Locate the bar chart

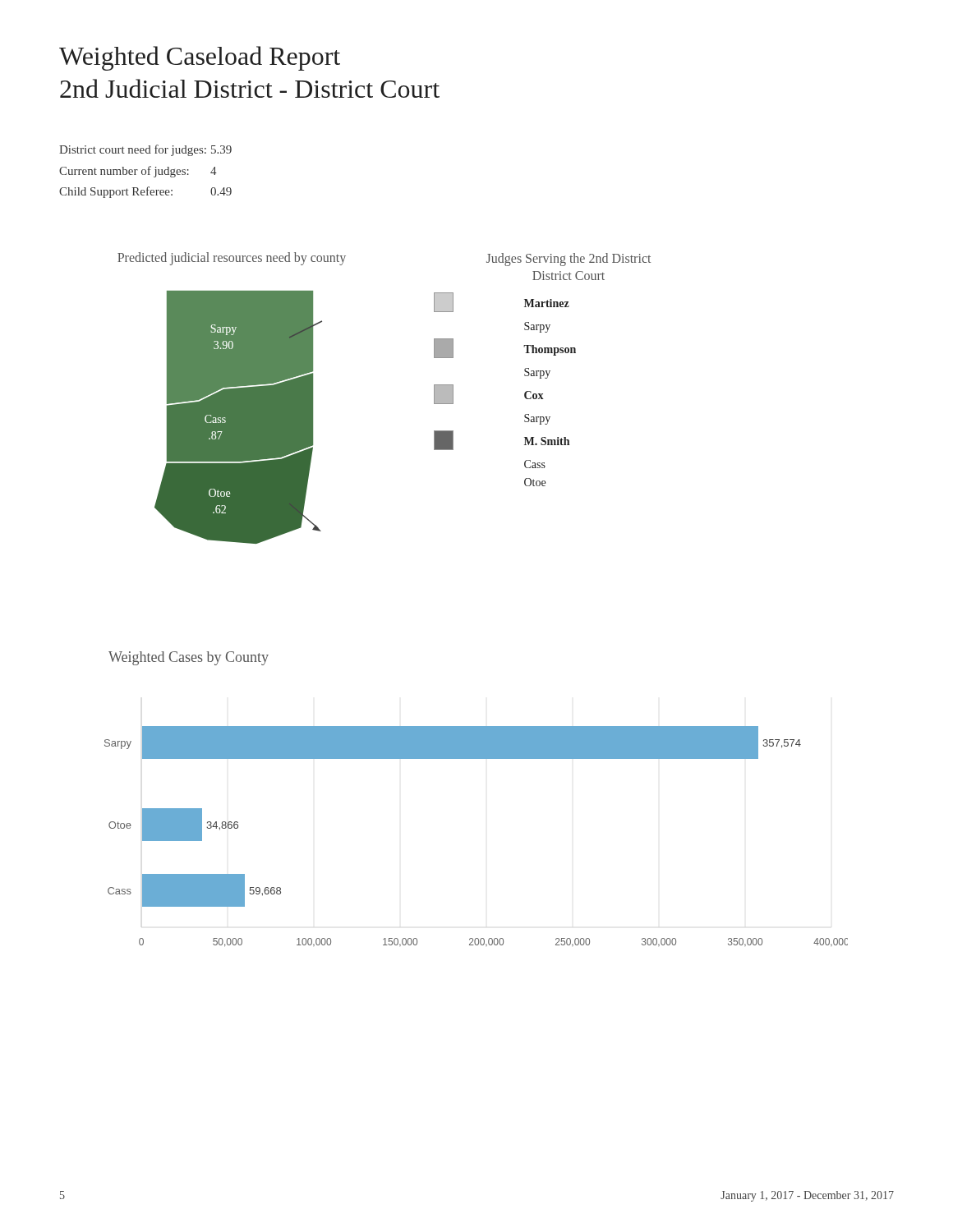click(454, 834)
